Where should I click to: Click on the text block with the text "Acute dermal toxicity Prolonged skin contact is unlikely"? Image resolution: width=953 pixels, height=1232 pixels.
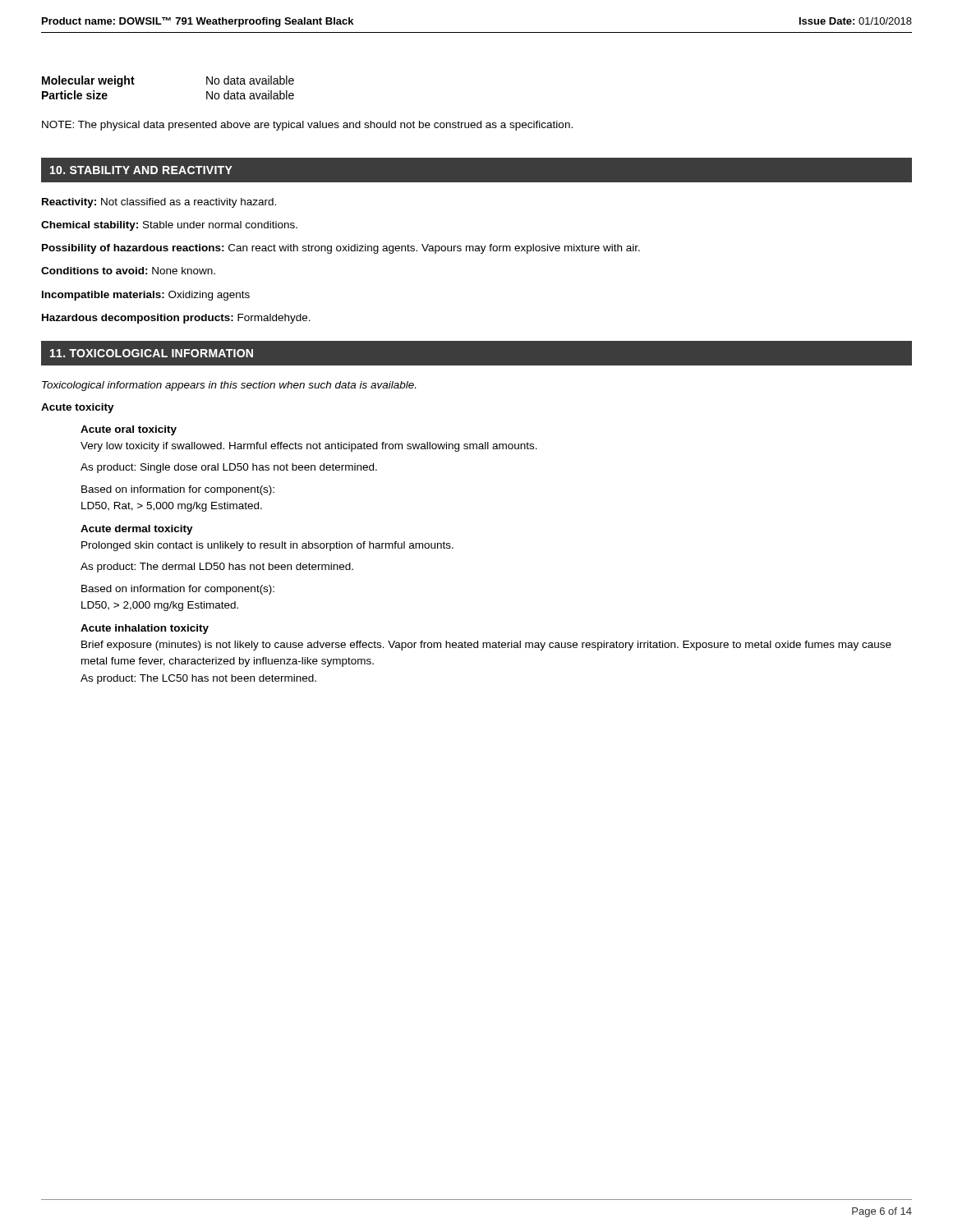tap(137, 530)
